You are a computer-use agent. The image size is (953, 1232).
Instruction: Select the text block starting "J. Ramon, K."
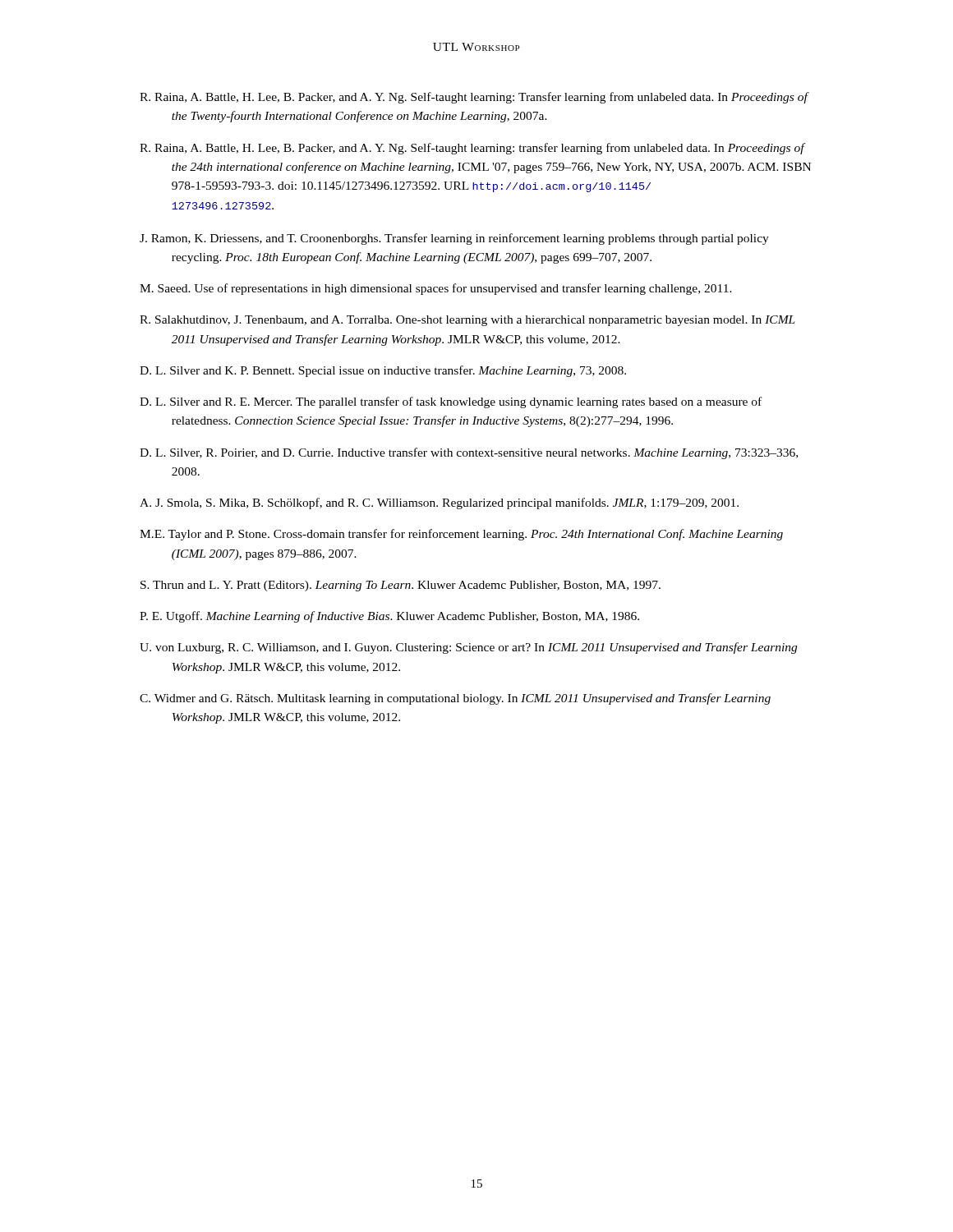click(x=476, y=247)
